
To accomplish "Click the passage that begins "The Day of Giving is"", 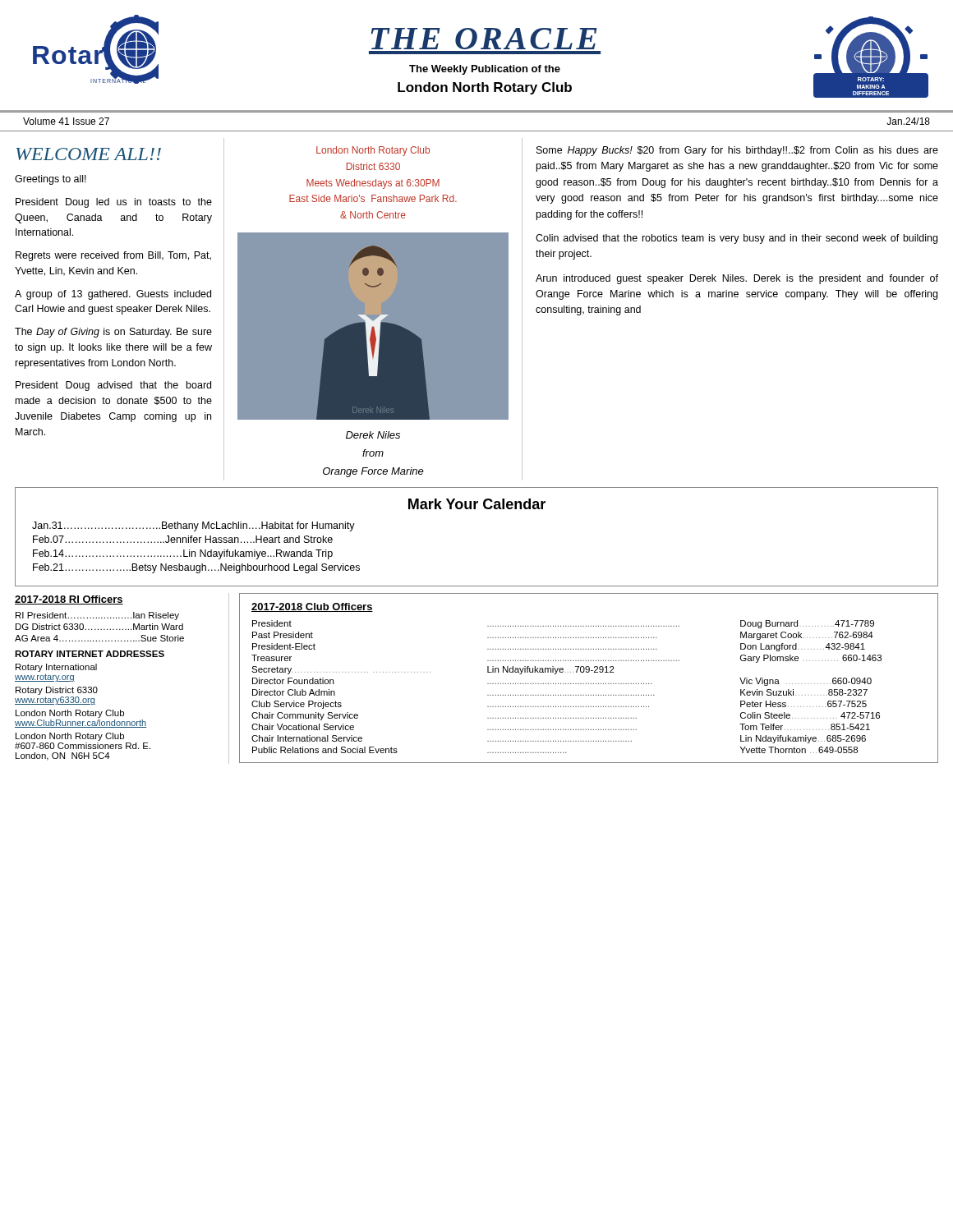I will 113,347.
